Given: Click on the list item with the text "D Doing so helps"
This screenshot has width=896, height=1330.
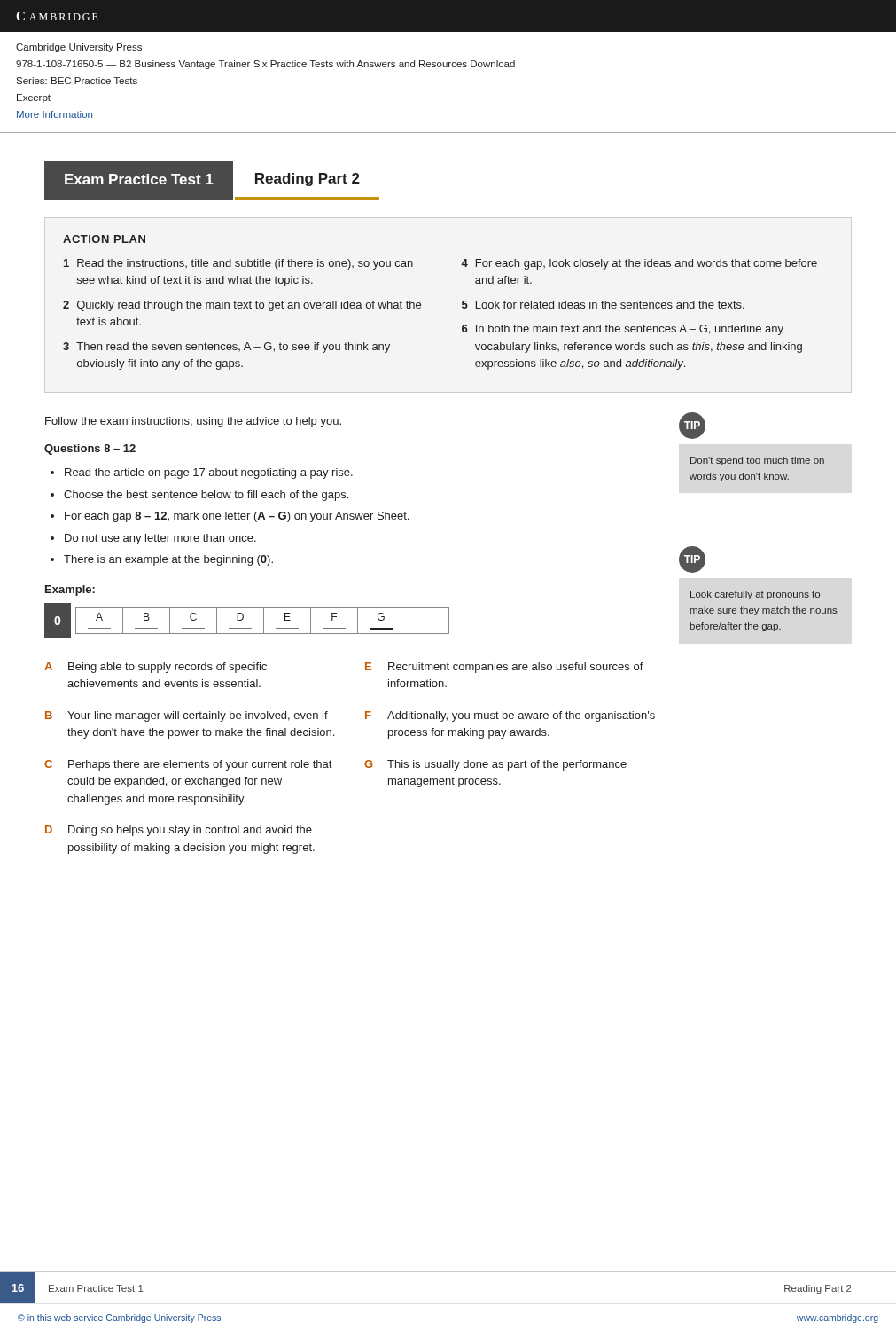Looking at the screenshot, I should pyautogui.click(x=191, y=839).
